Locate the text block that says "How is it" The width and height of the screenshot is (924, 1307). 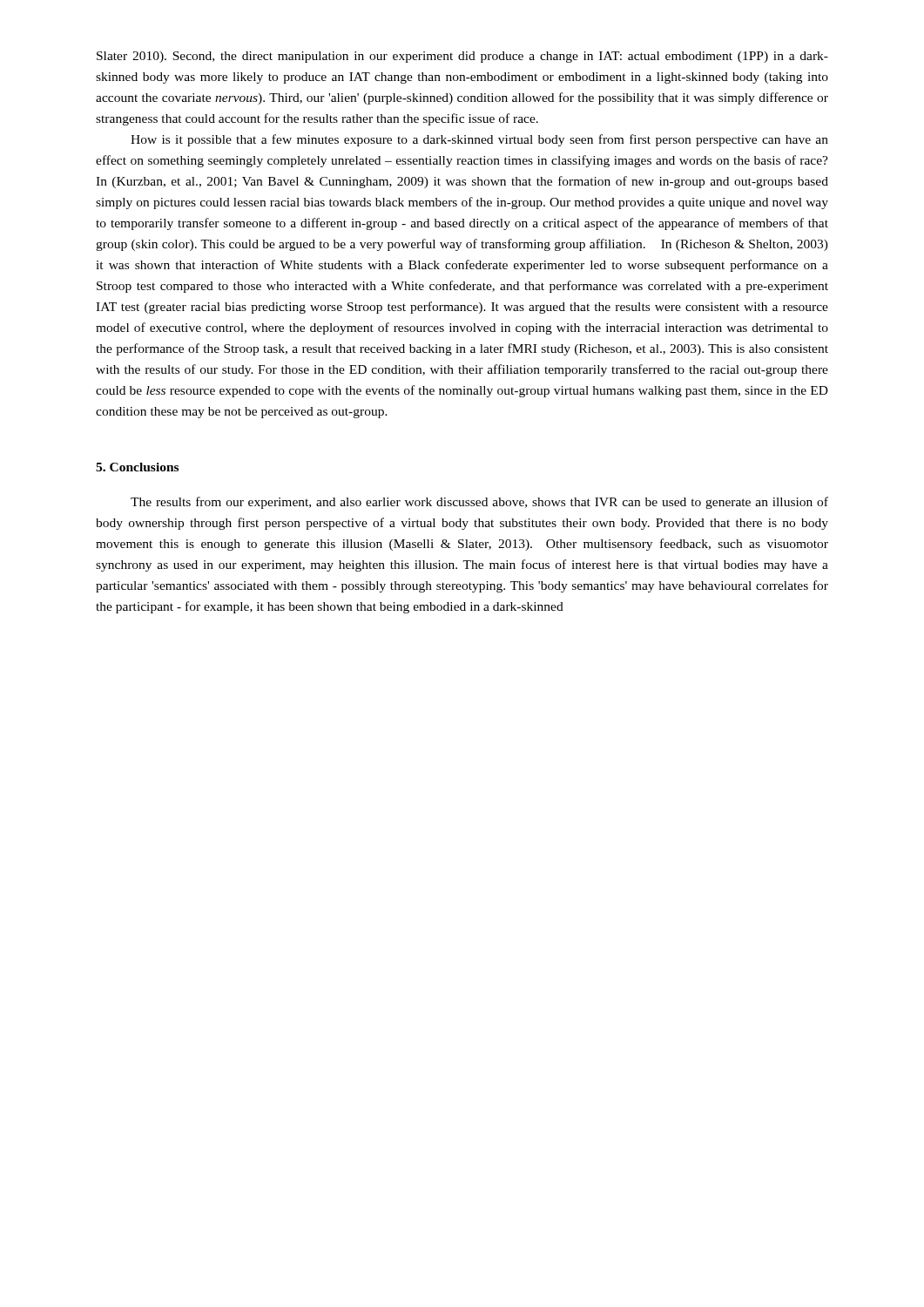point(462,276)
